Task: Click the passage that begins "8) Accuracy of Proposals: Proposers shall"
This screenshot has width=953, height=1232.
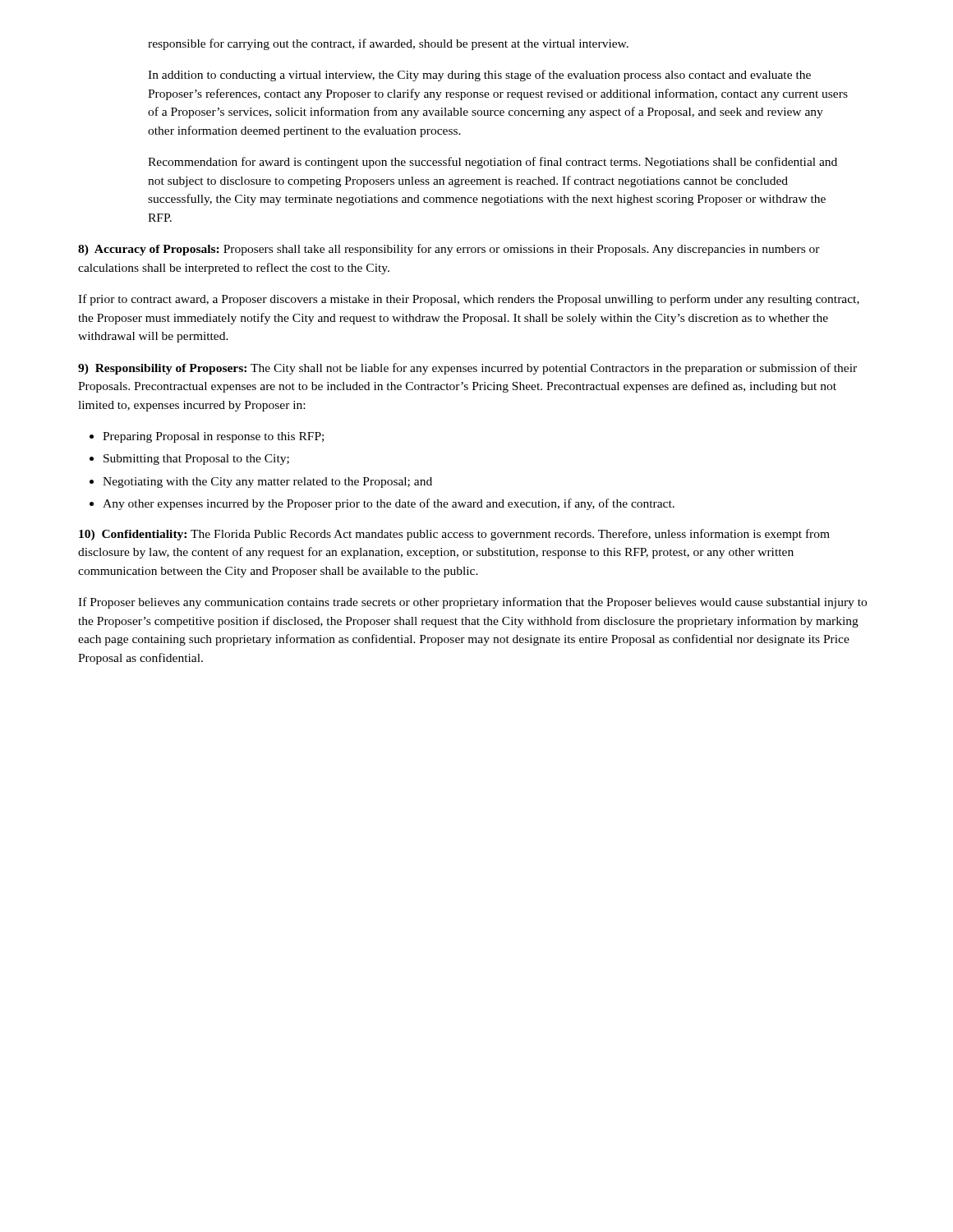Action: point(449,258)
